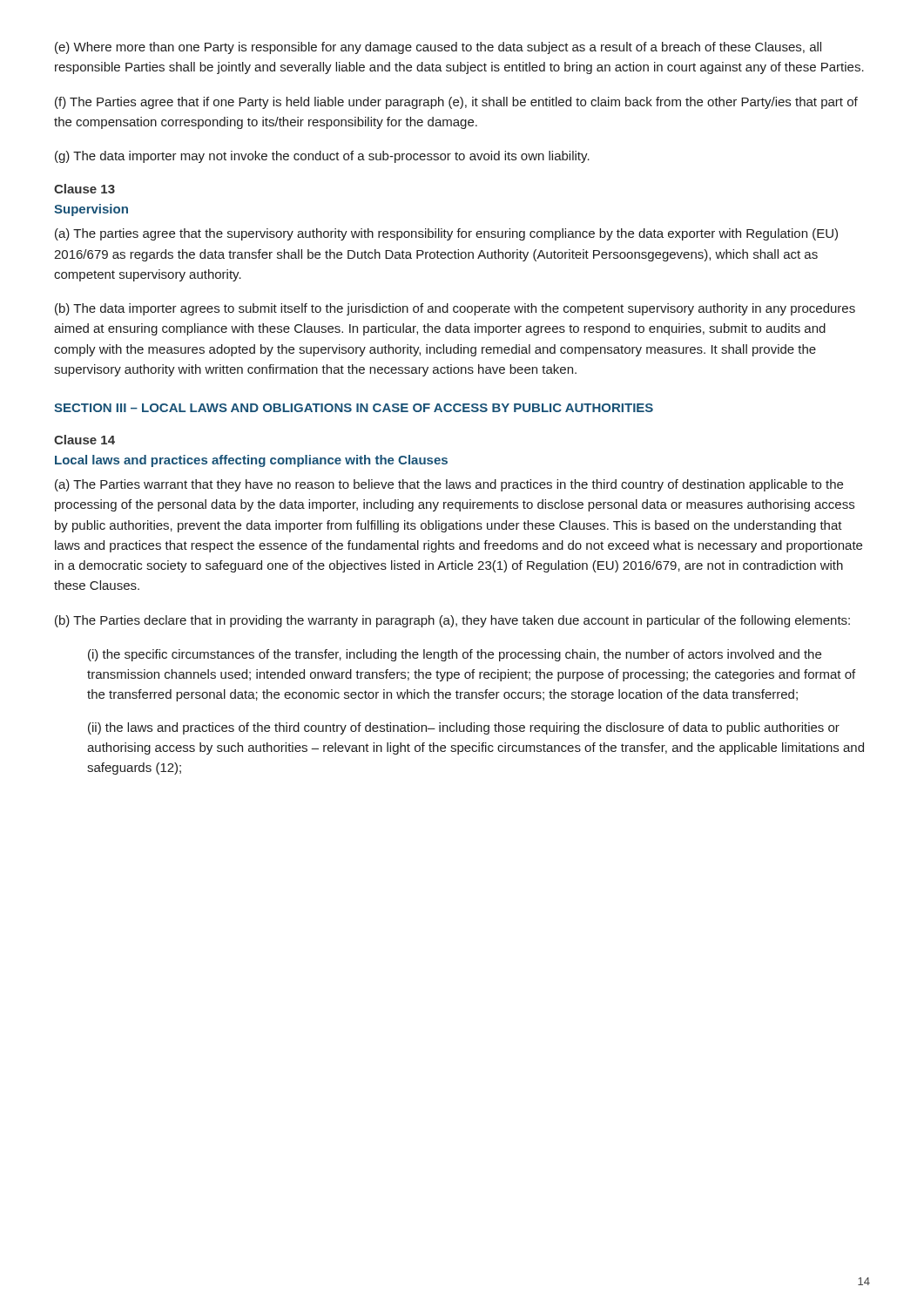Find the text block that says "(a) The parties agree that"
This screenshot has height=1307, width=924.
(x=446, y=254)
